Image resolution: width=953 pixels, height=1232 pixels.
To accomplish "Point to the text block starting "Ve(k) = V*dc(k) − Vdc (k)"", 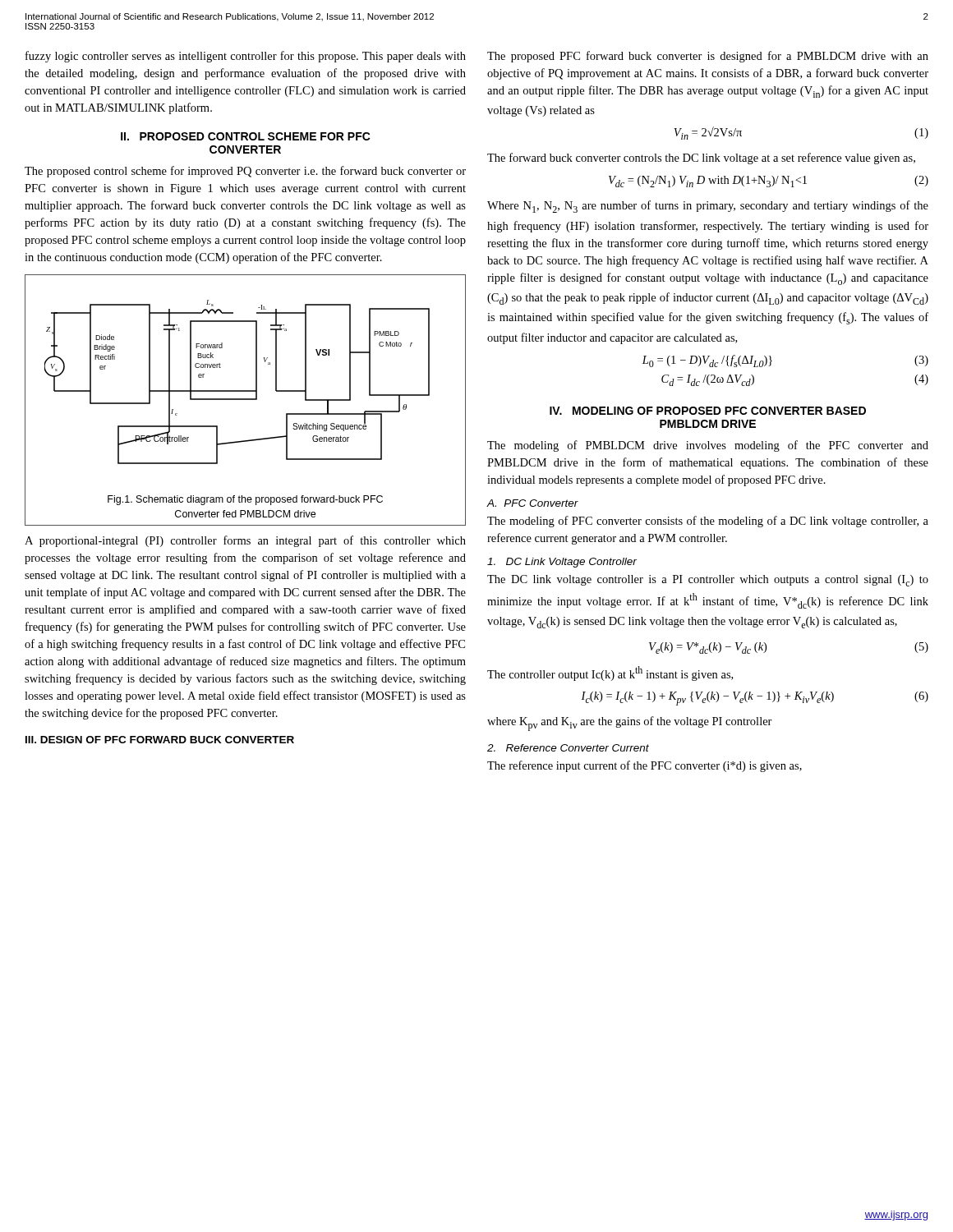I will [x=704, y=648].
